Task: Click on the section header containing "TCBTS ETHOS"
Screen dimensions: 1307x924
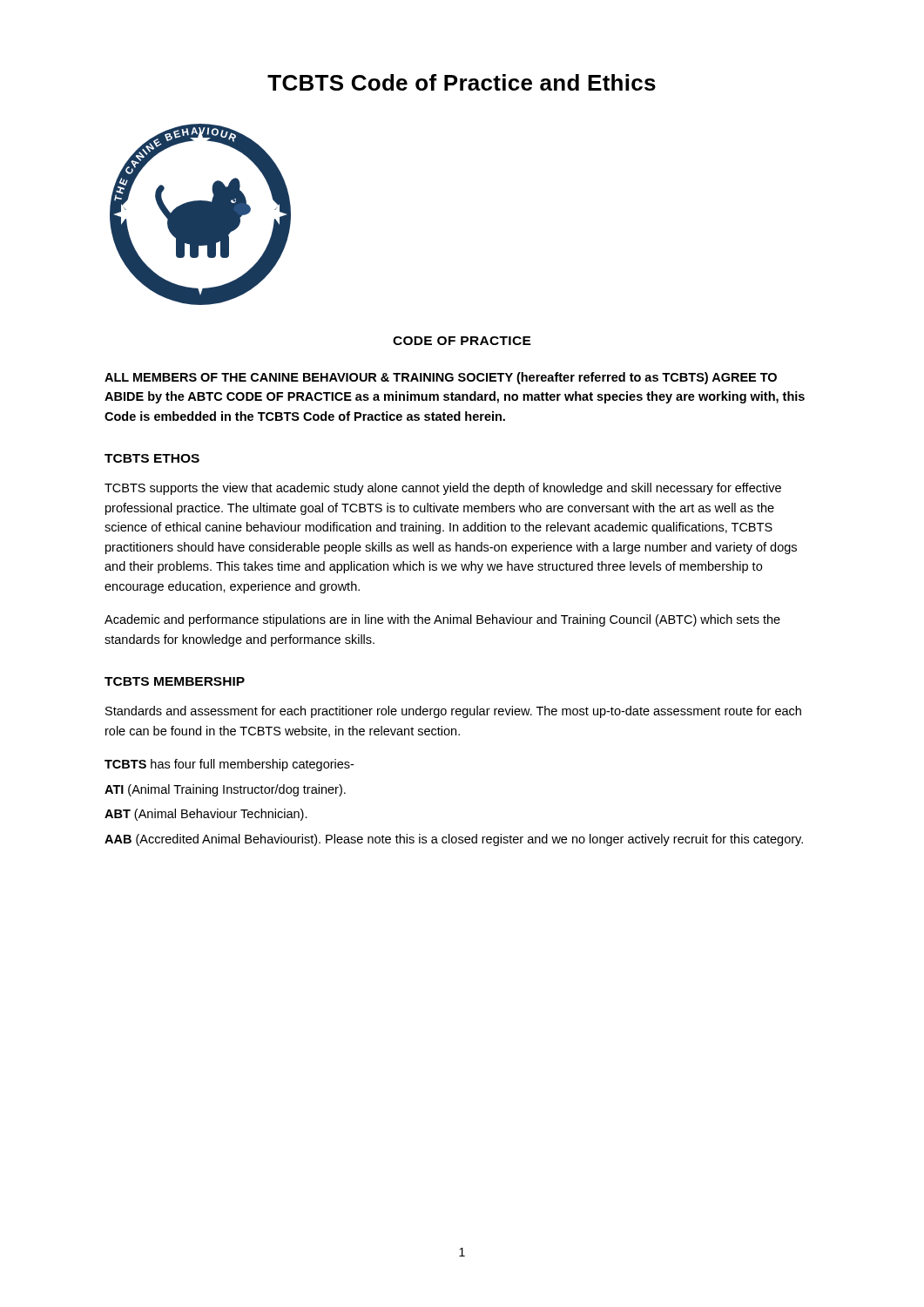Action: click(x=152, y=458)
